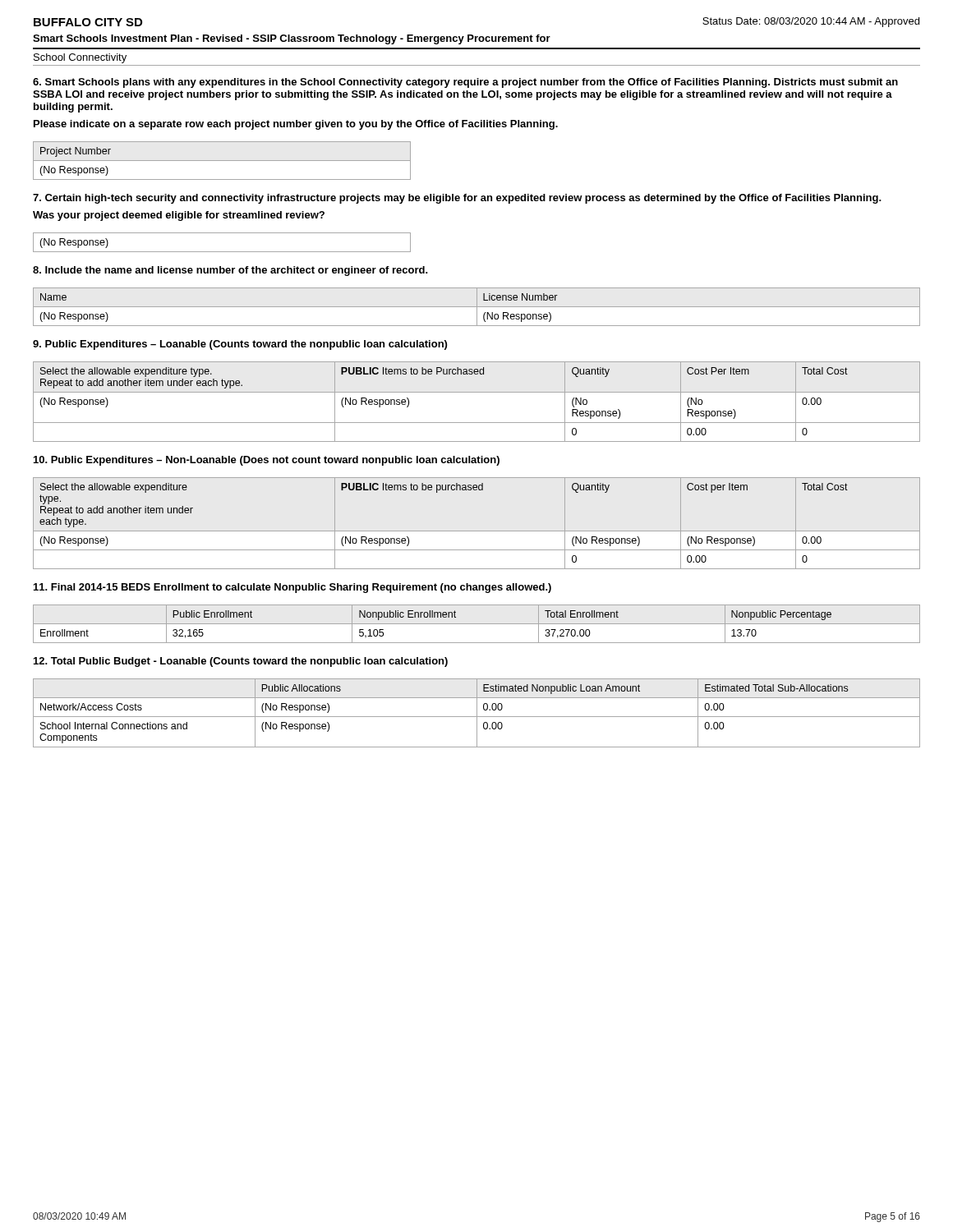Where is the passage that starts "6. Smart Schools plans"?
953x1232 pixels.
(x=476, y=103)
